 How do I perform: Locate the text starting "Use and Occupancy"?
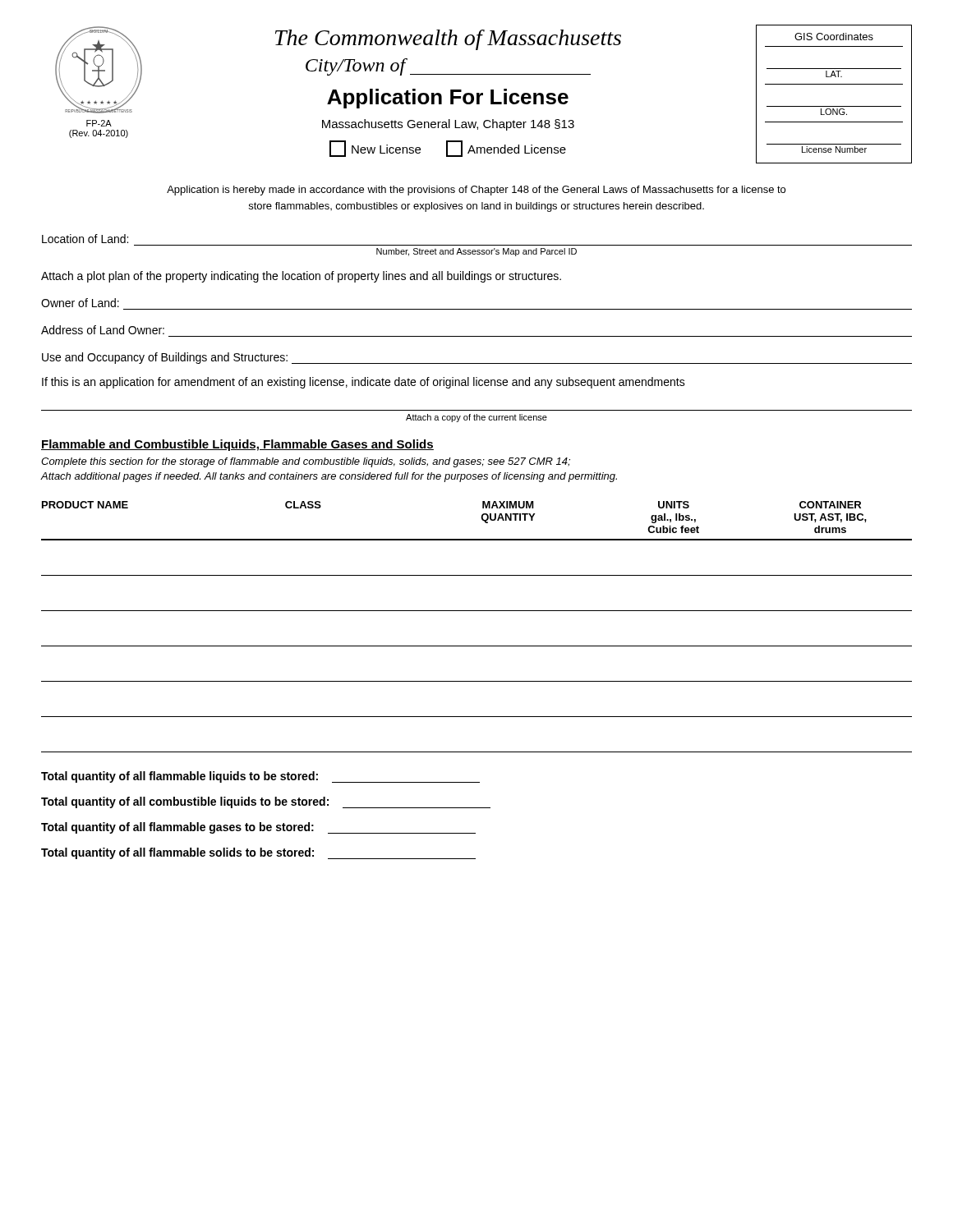pos(476,356)
